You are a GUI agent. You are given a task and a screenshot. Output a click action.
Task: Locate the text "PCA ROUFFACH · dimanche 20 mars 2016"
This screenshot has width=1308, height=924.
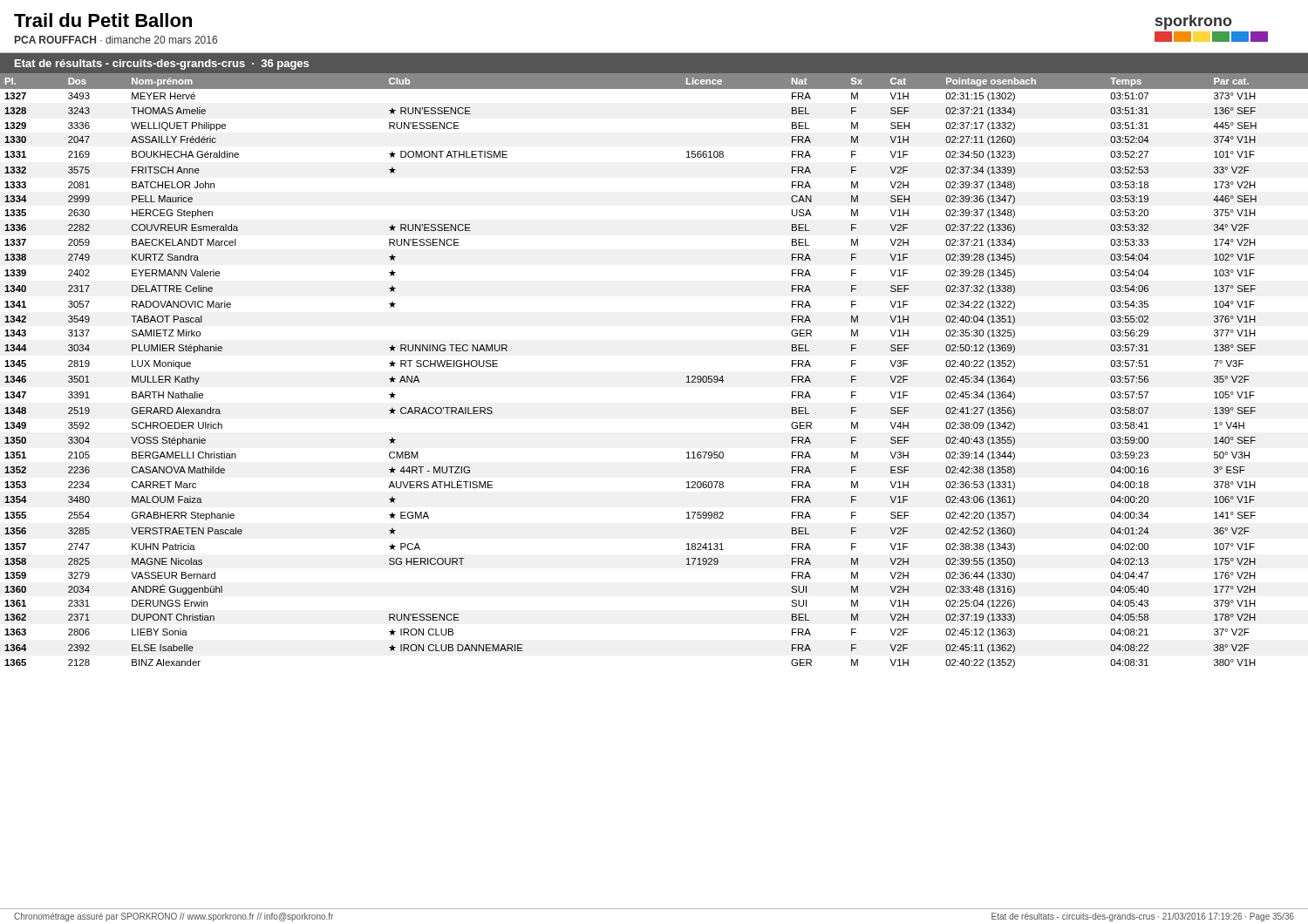[x=116, y=40]
